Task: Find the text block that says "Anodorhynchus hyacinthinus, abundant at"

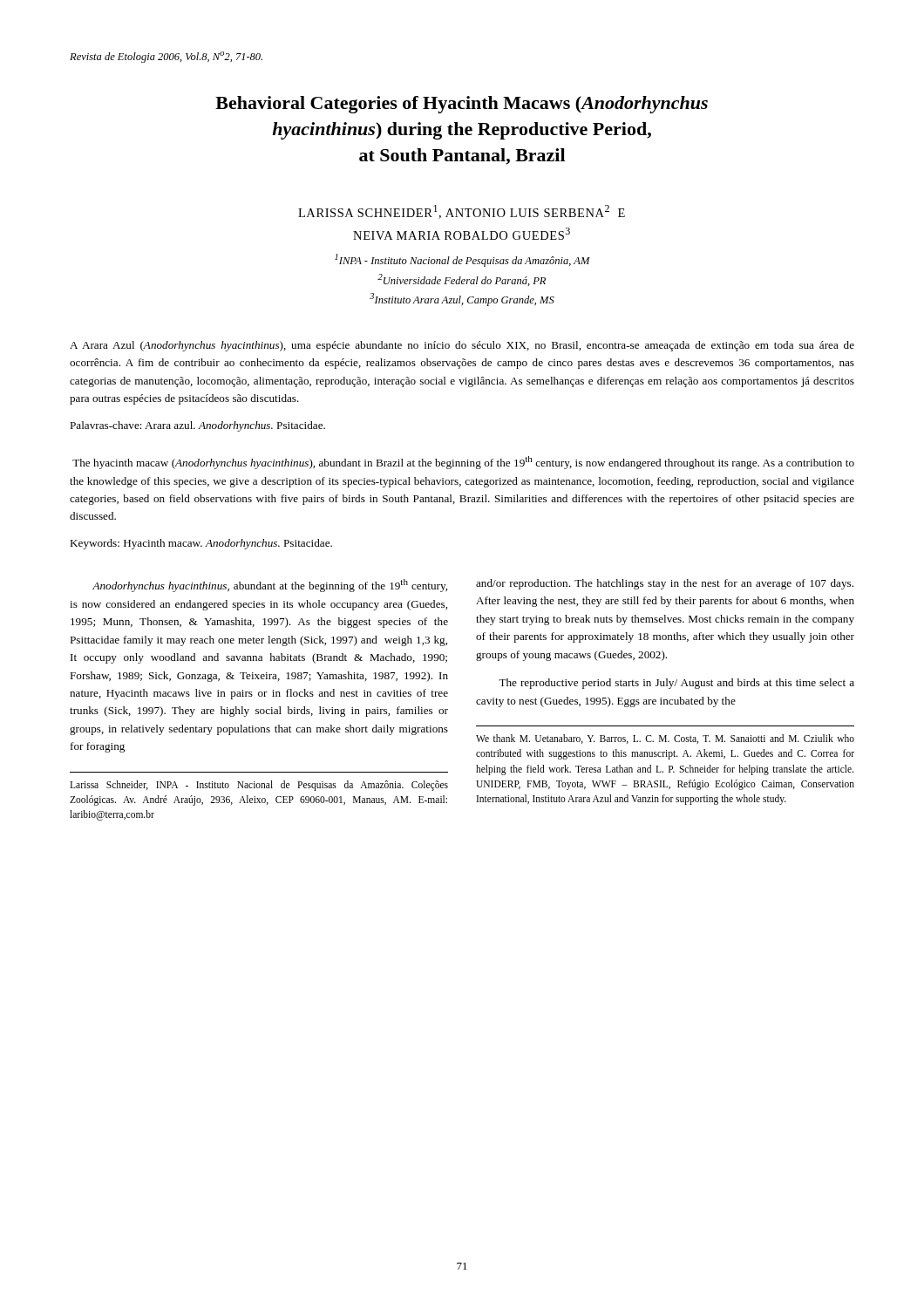Action: click(259, 665)
